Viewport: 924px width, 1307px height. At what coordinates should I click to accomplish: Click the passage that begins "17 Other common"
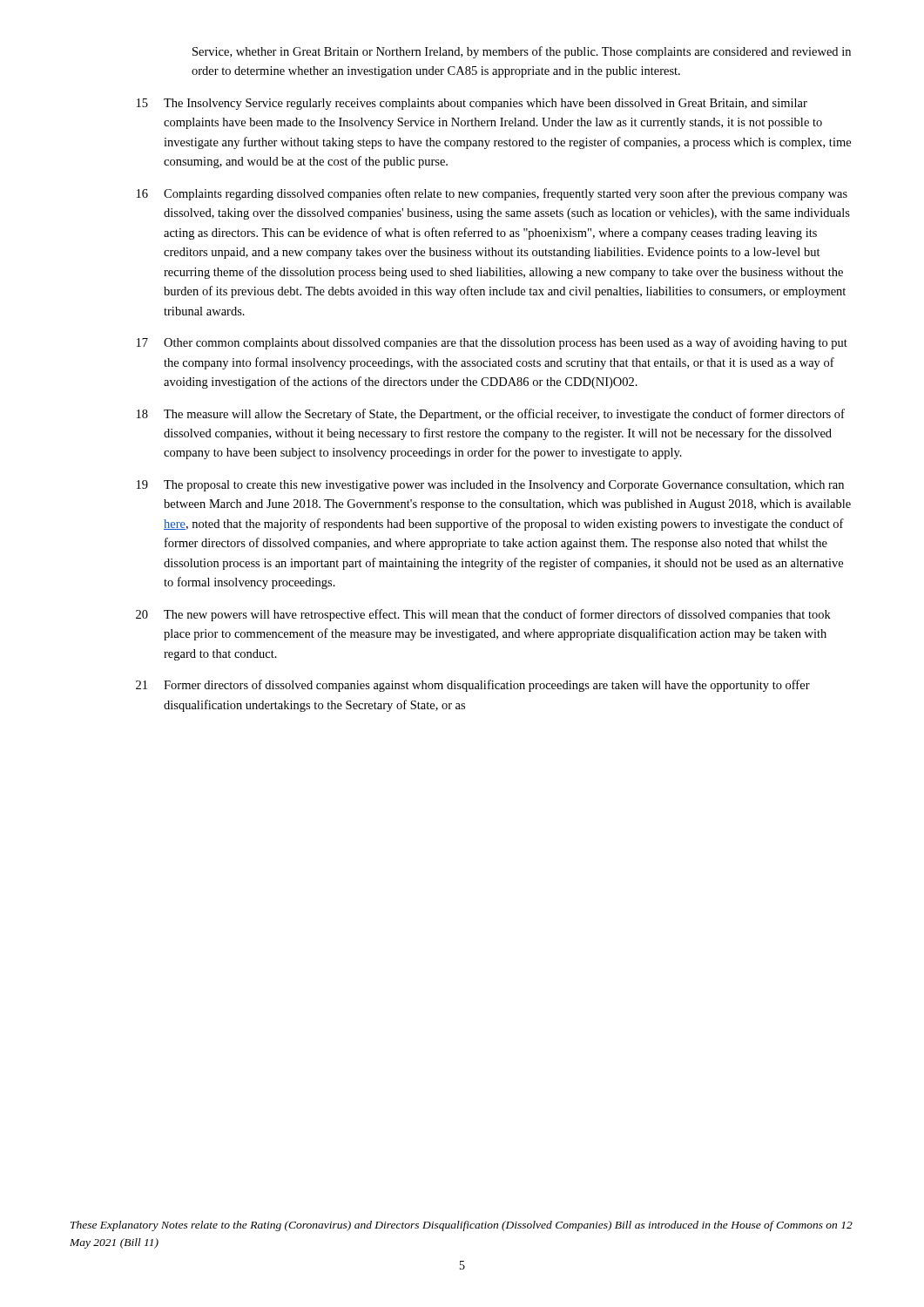[479, 362]
